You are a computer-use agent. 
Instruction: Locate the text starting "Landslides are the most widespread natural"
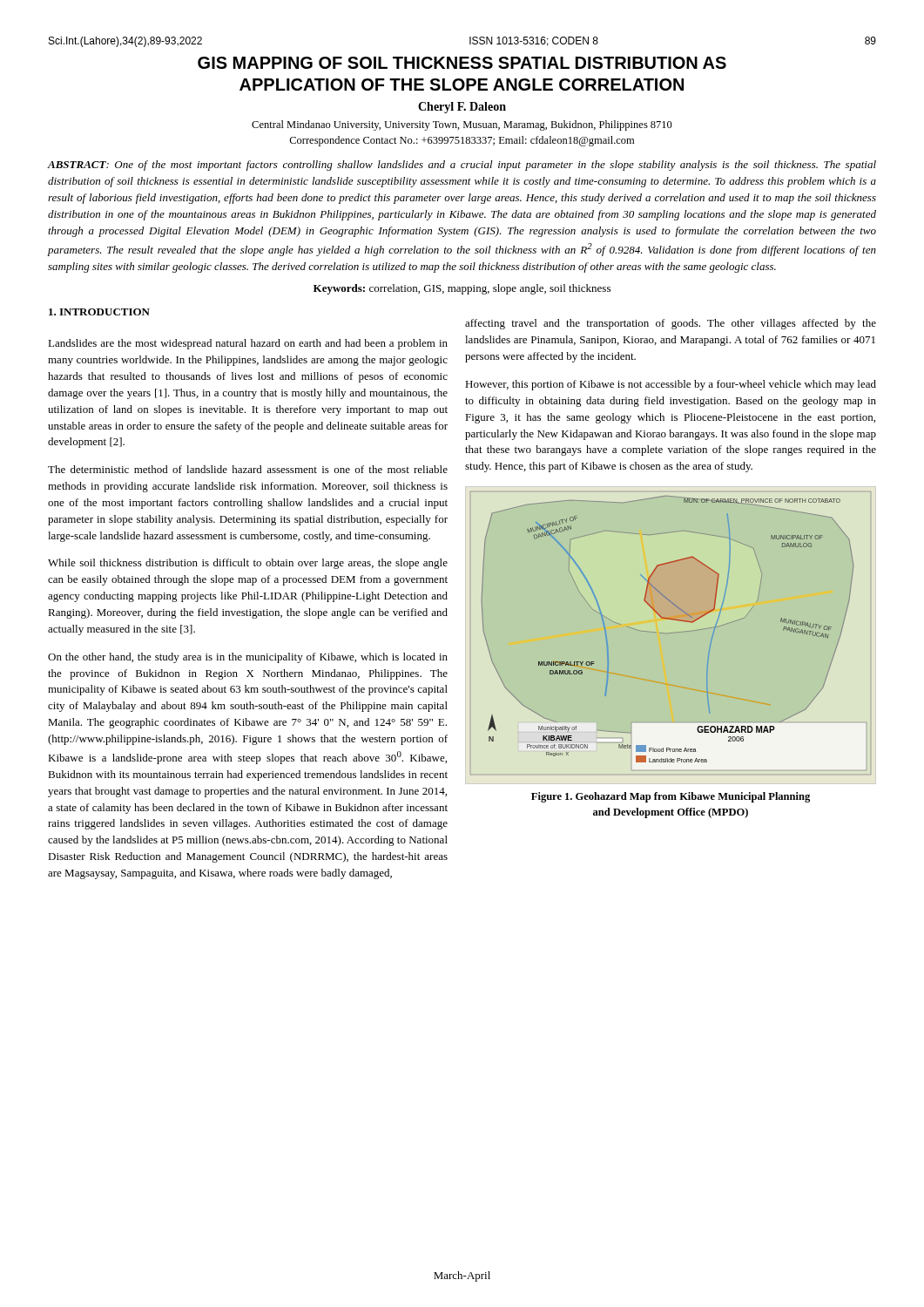(x=248, y=609)
